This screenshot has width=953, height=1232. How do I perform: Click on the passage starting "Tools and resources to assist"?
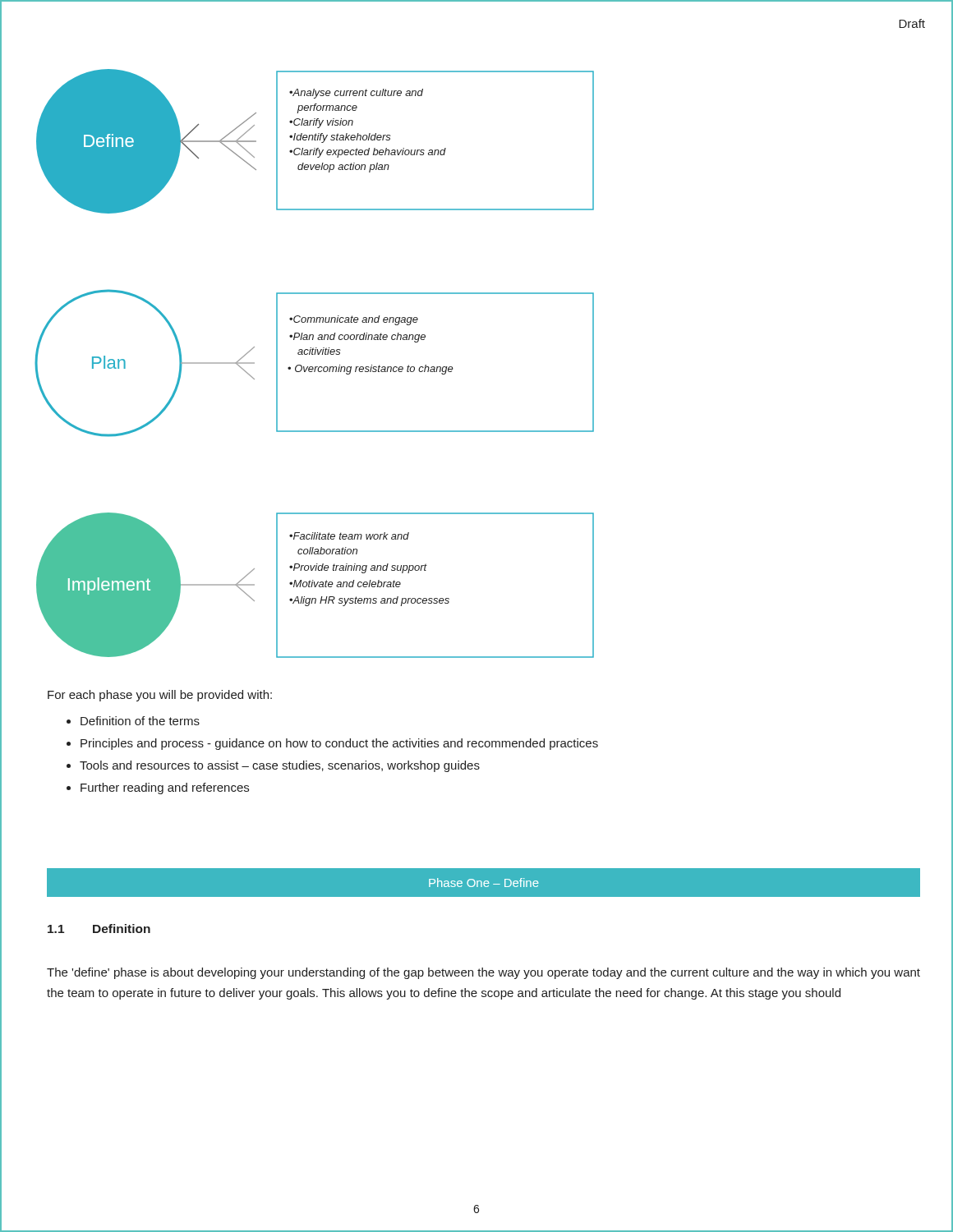tap(280, 765)
